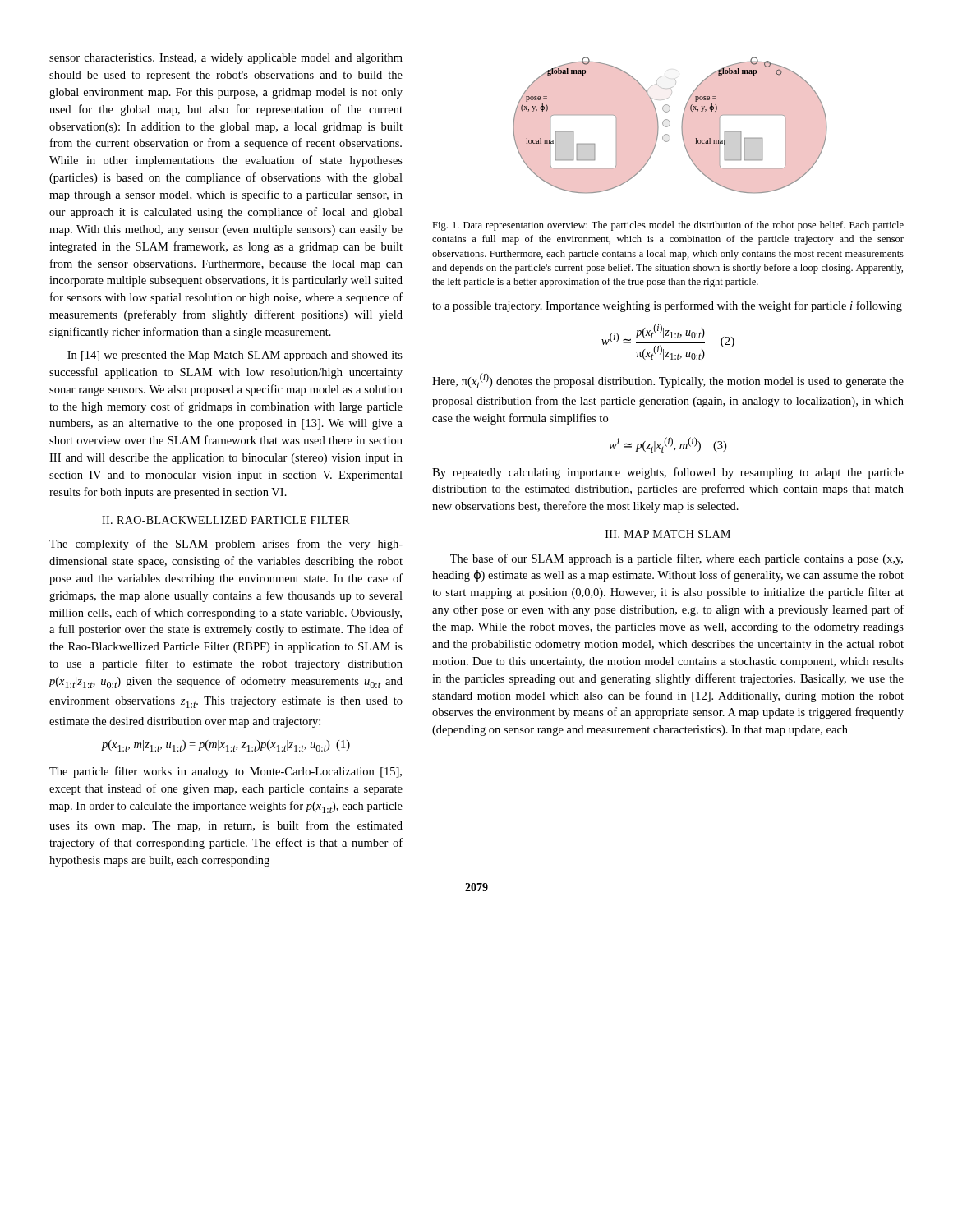The height and width of the screenshot is (1232, 953).
Task: Select the text block starting "to a possible trajectory. Importance weighting is"
Action: 668,306
